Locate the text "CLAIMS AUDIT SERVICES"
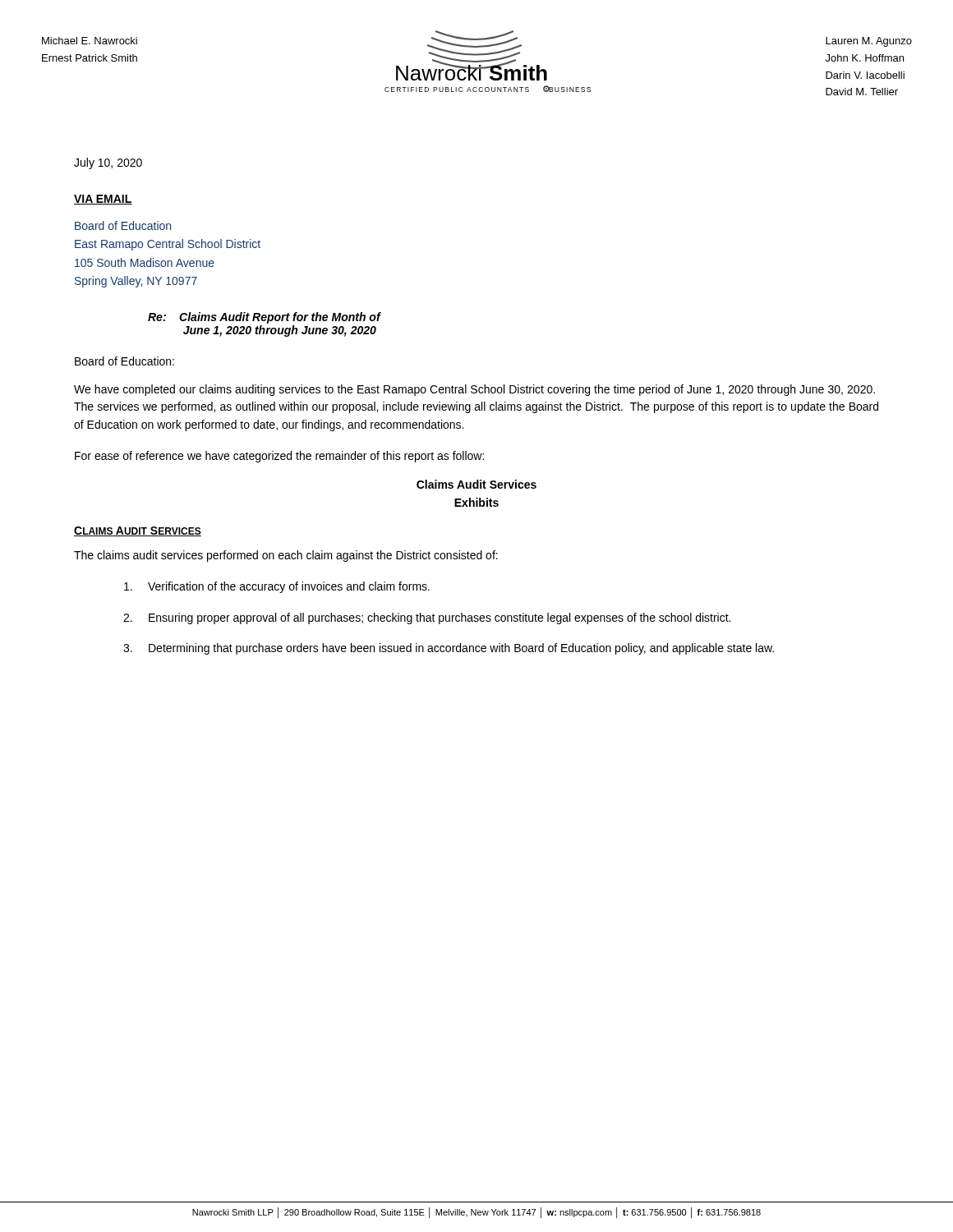953x1232 pixels. tap(137, 531)
